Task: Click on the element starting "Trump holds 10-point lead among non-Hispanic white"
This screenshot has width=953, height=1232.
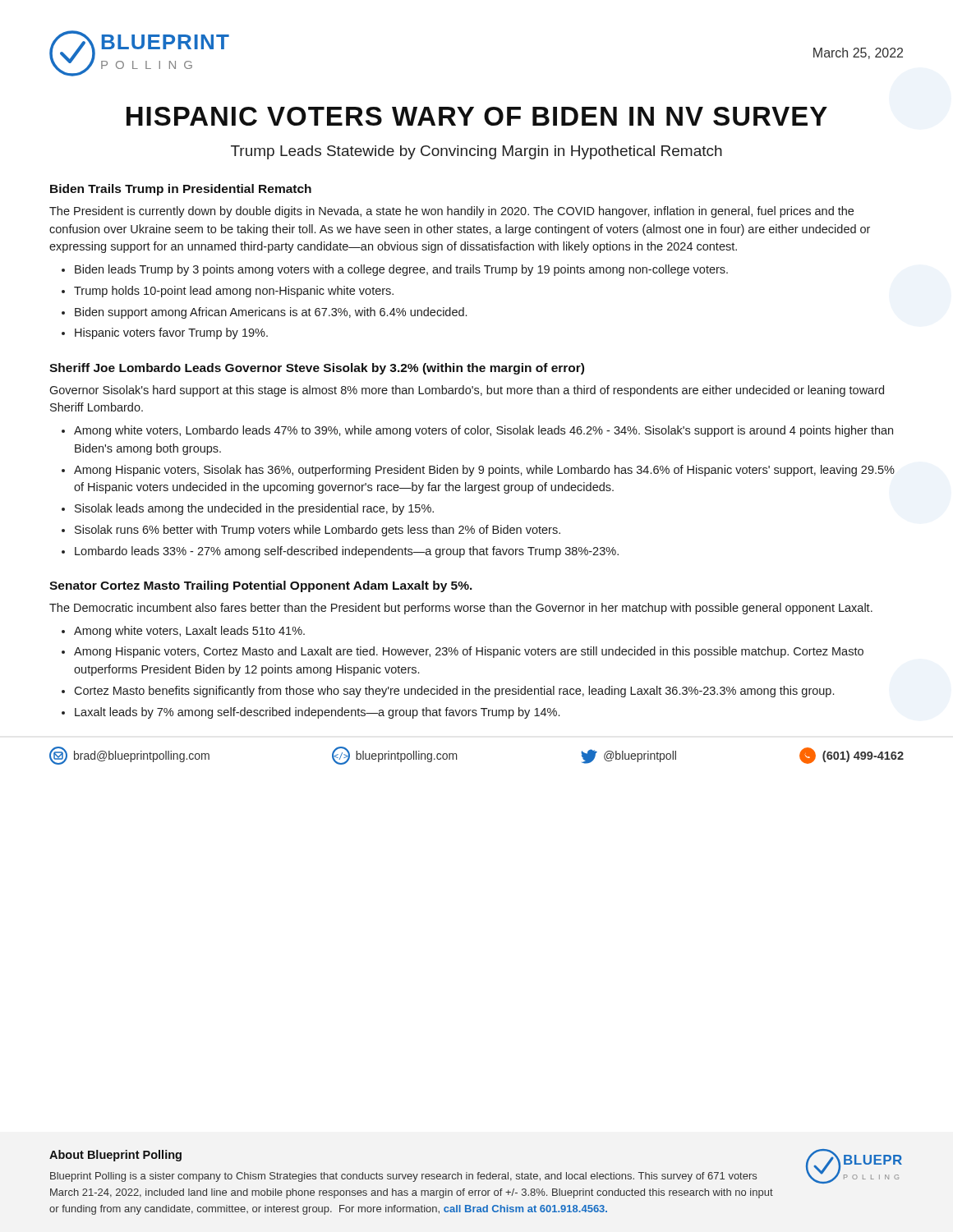Action: [234, 291]
